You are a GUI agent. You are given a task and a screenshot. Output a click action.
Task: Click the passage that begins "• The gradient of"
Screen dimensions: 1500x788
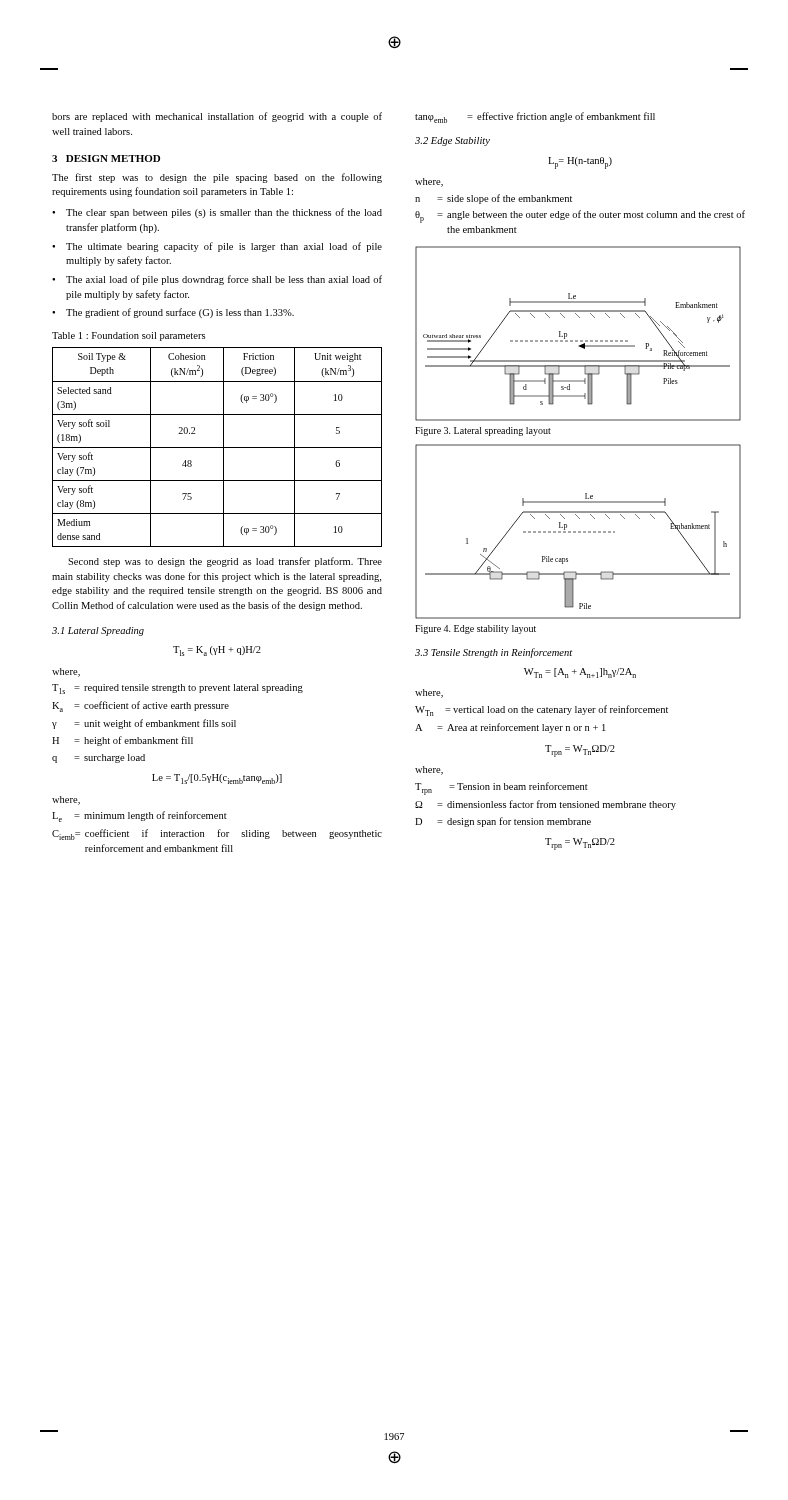tap(173, 314)
